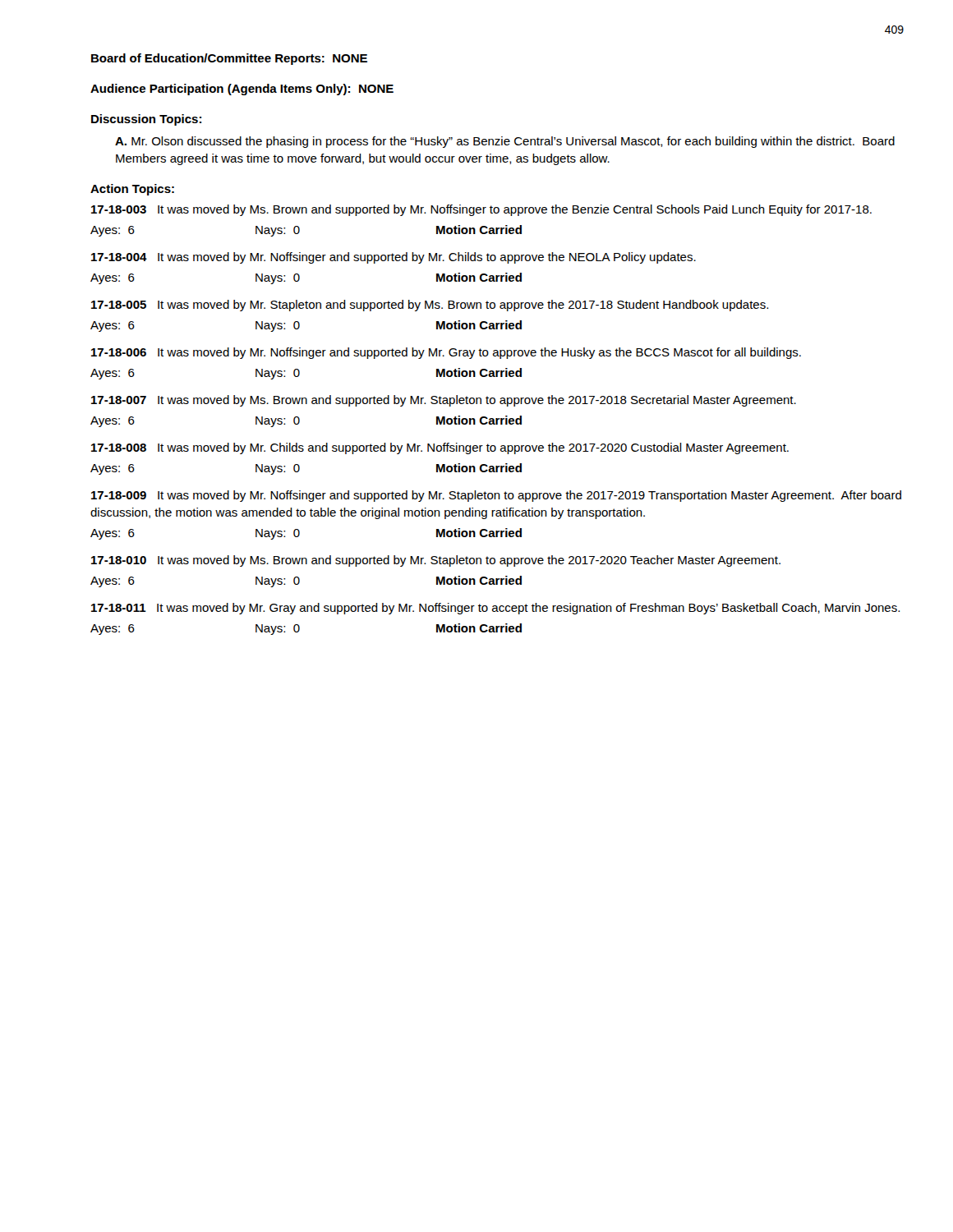This screenshot has width=953, height=1232.
Task: Select the section header containing "Board of Education/Committee Reports: NONE"
Action: coord(229,58)
